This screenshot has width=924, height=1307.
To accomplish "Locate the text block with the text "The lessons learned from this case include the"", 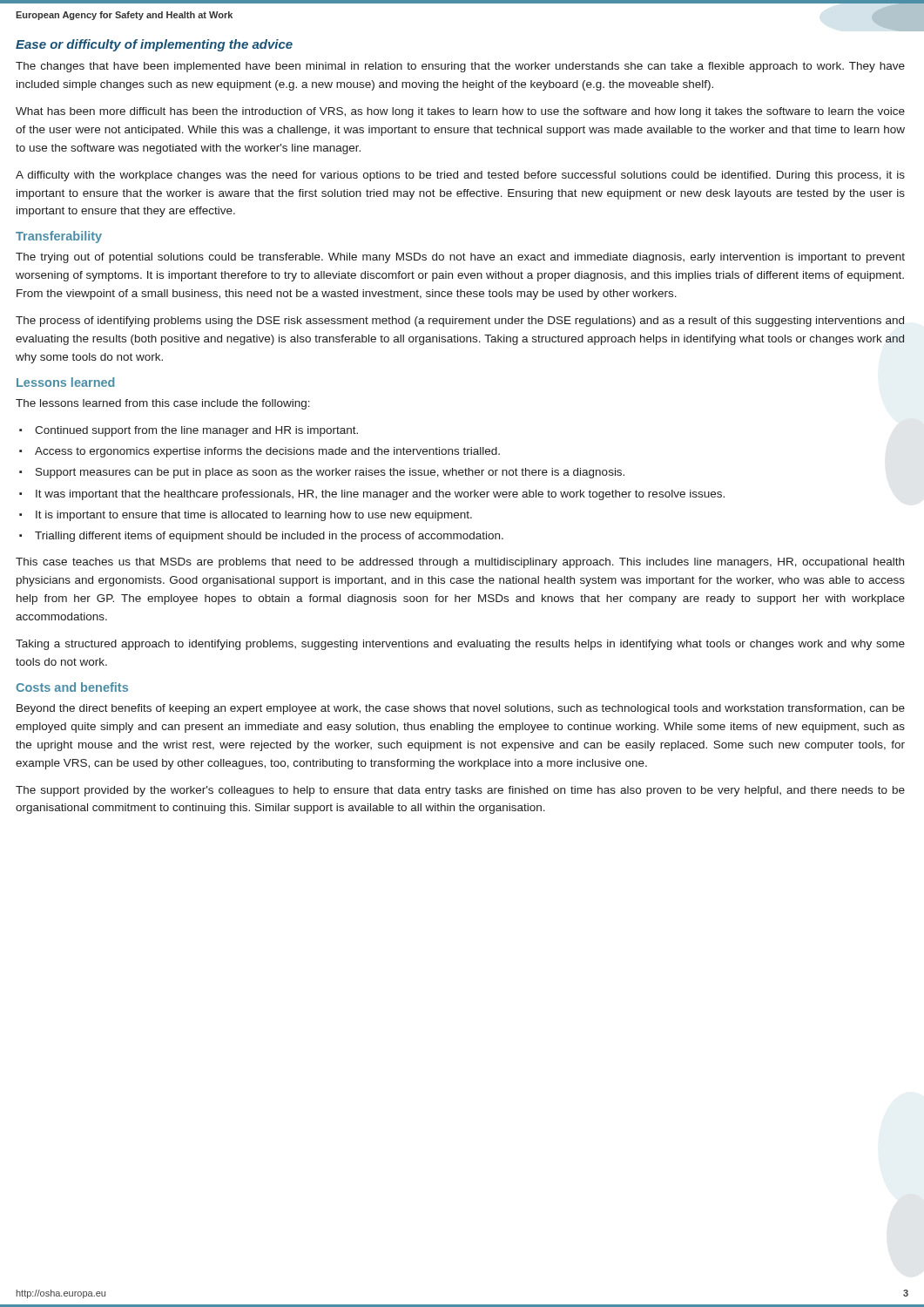I will (x=163, y=403).
